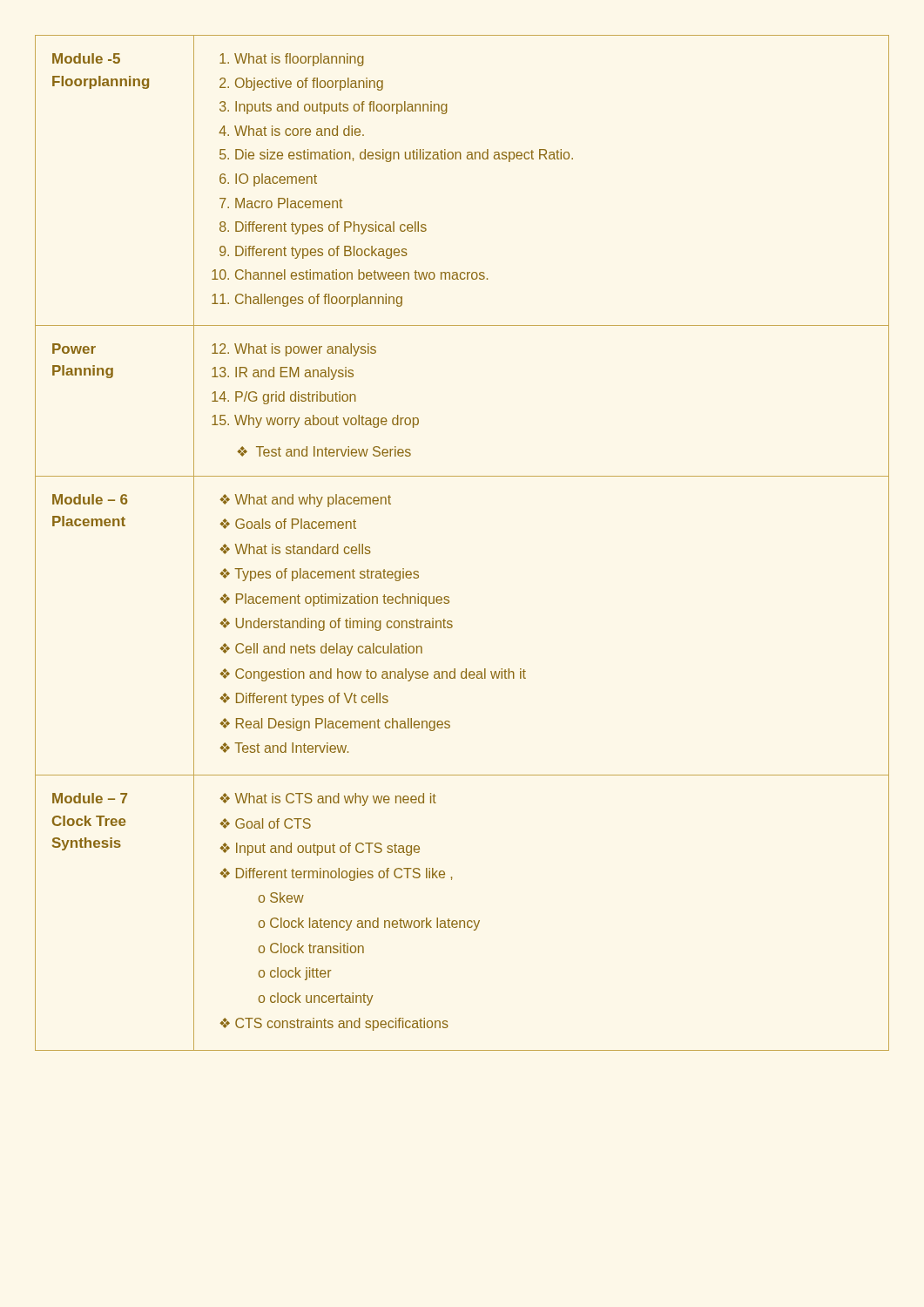Screen dimensions: 1307x924
Task: Find the text block starting "Module – 7 Clock"
Action: [x=90, y=821]
